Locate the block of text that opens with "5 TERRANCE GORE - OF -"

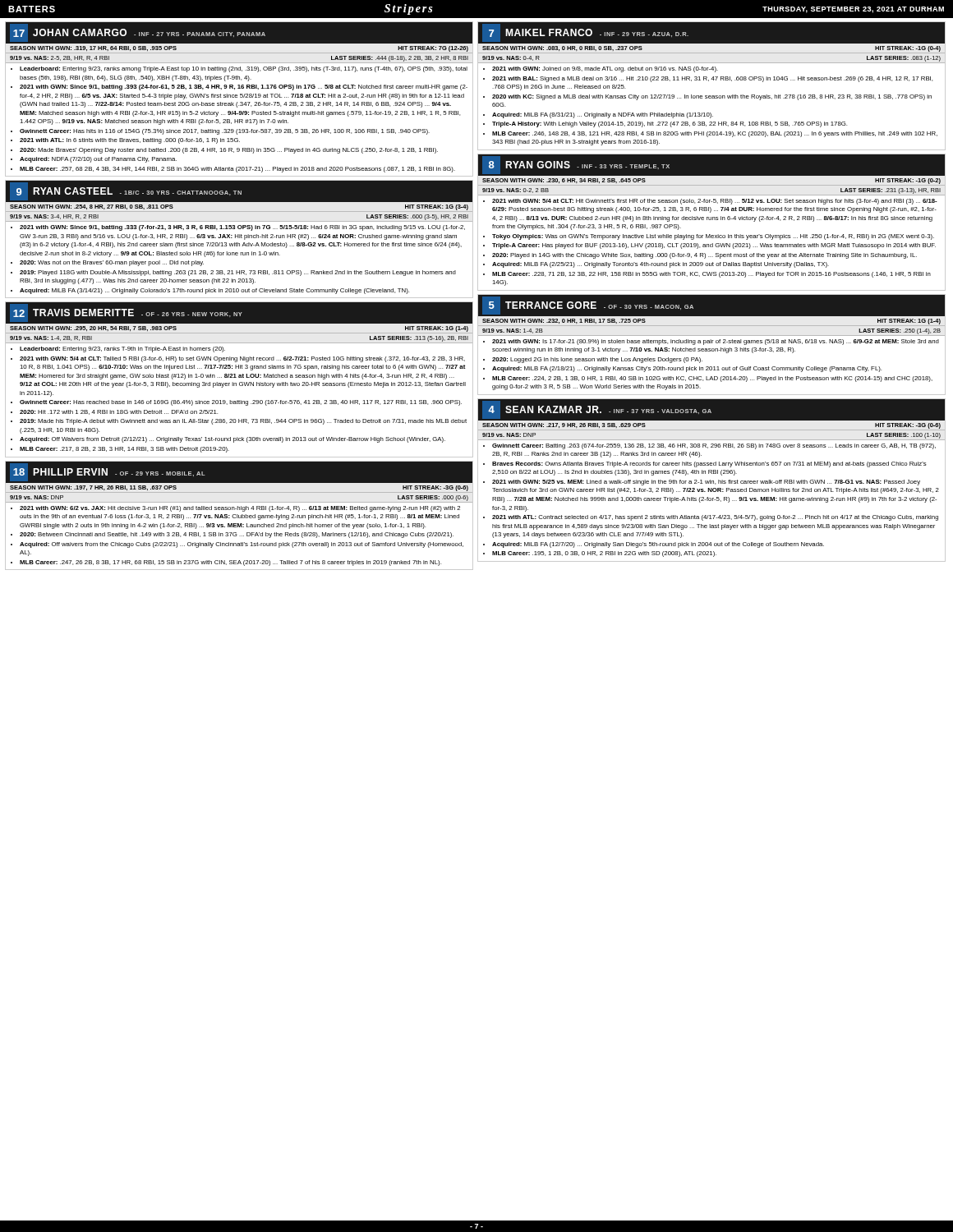pos(711,344)
